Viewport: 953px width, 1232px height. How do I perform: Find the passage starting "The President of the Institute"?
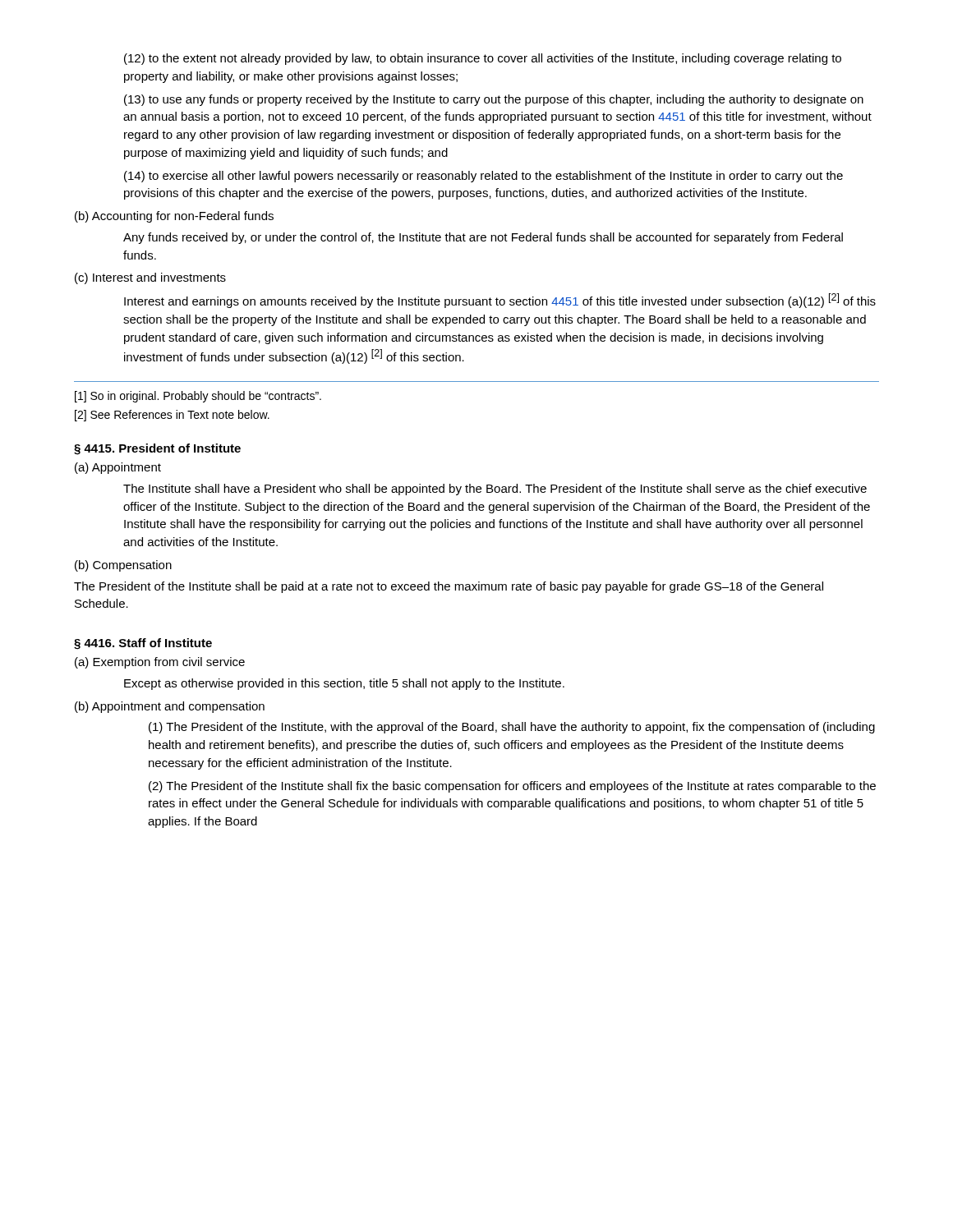[449, 595]
